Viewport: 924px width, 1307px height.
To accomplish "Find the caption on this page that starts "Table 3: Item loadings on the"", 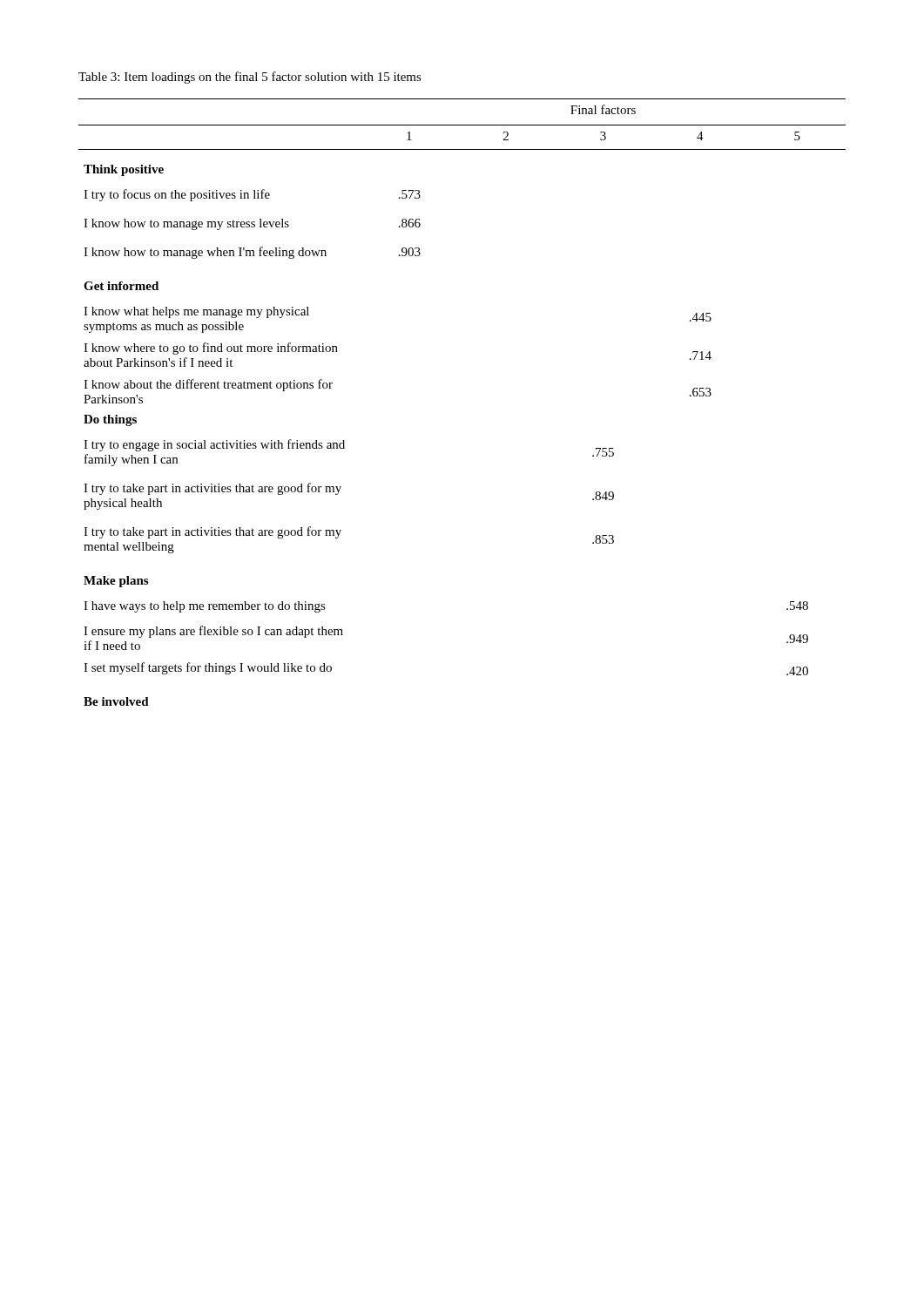I will [250, 77].
